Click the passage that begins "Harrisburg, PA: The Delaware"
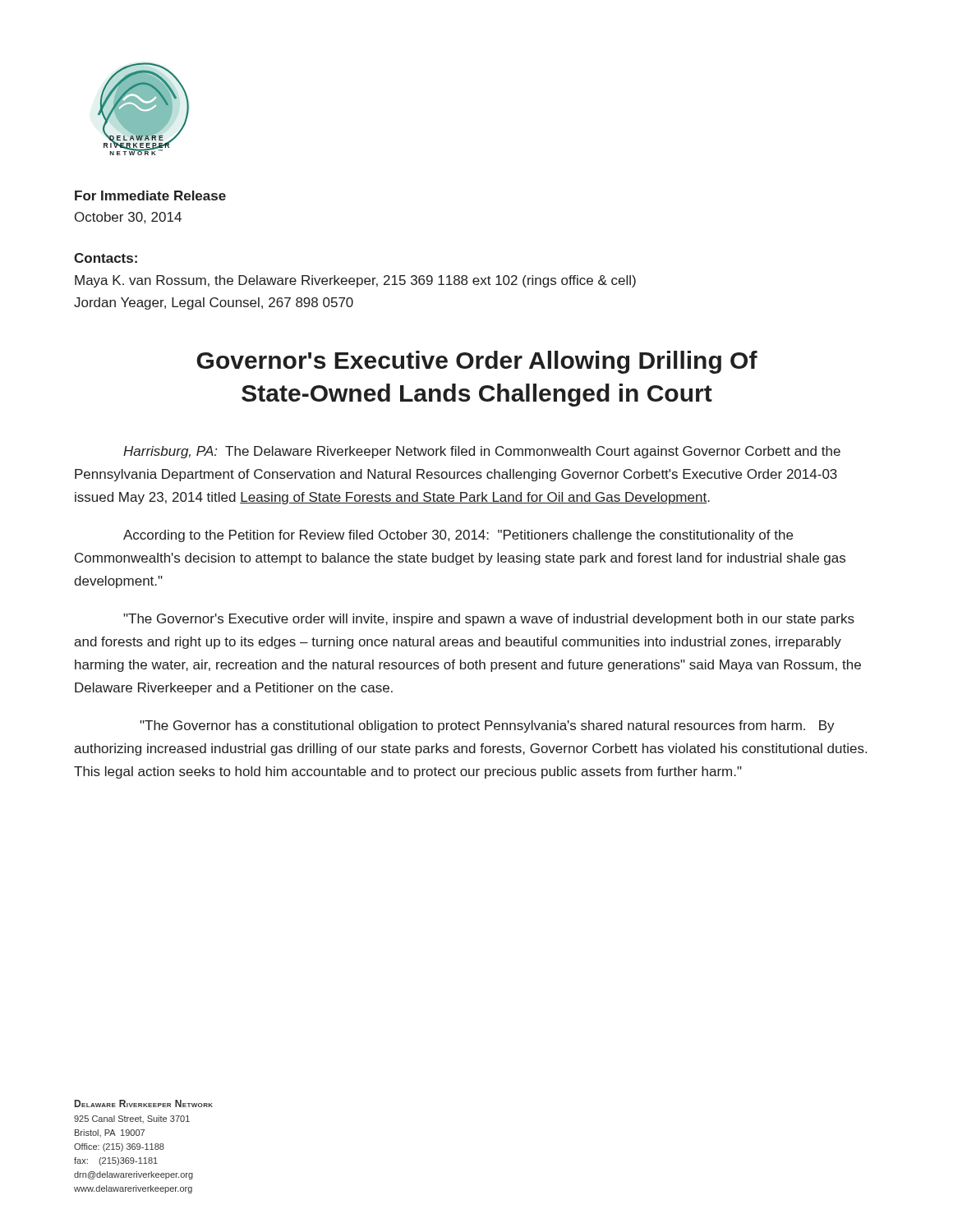 (476, 474)
